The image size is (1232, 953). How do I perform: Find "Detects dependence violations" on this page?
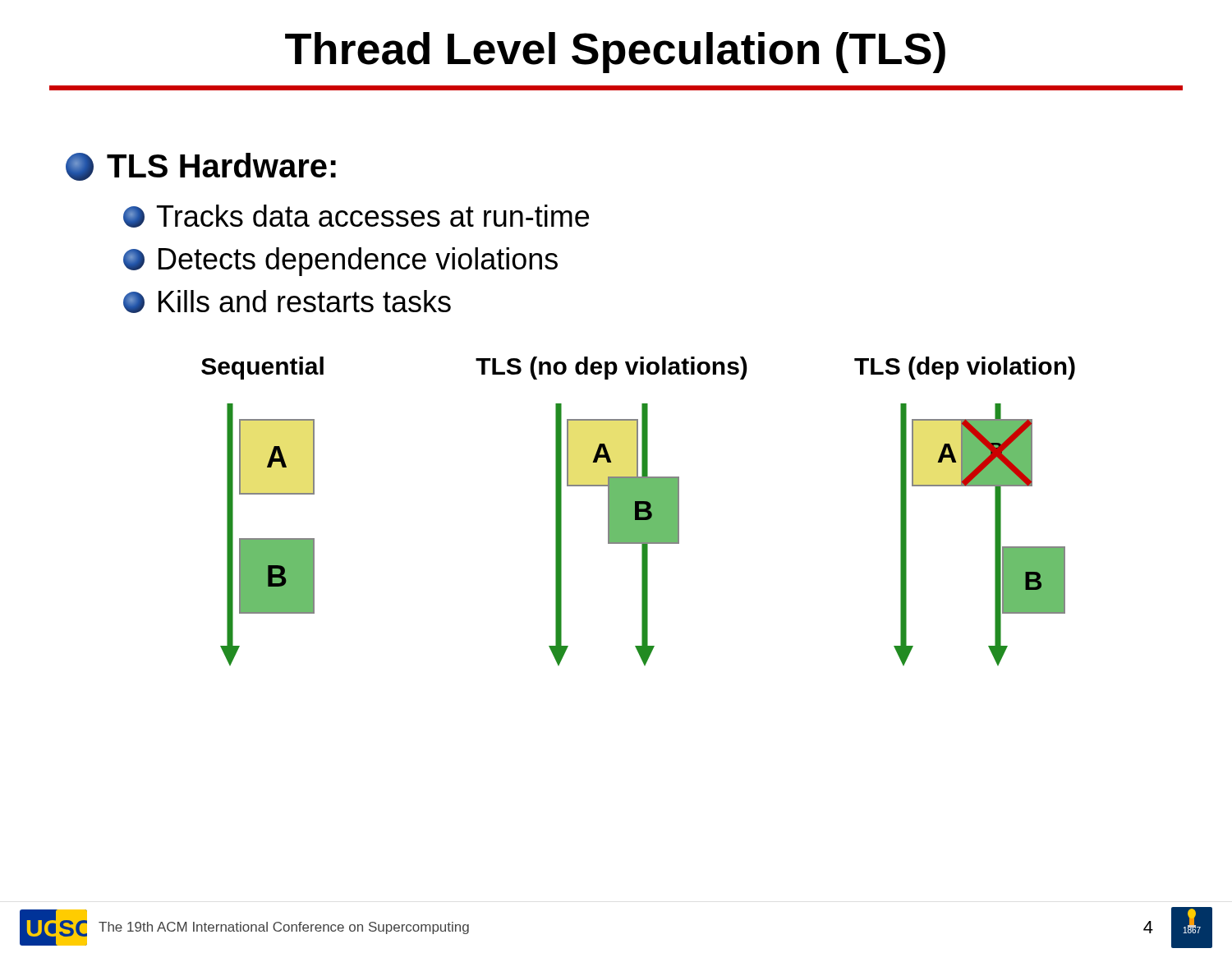click(341, 260)
